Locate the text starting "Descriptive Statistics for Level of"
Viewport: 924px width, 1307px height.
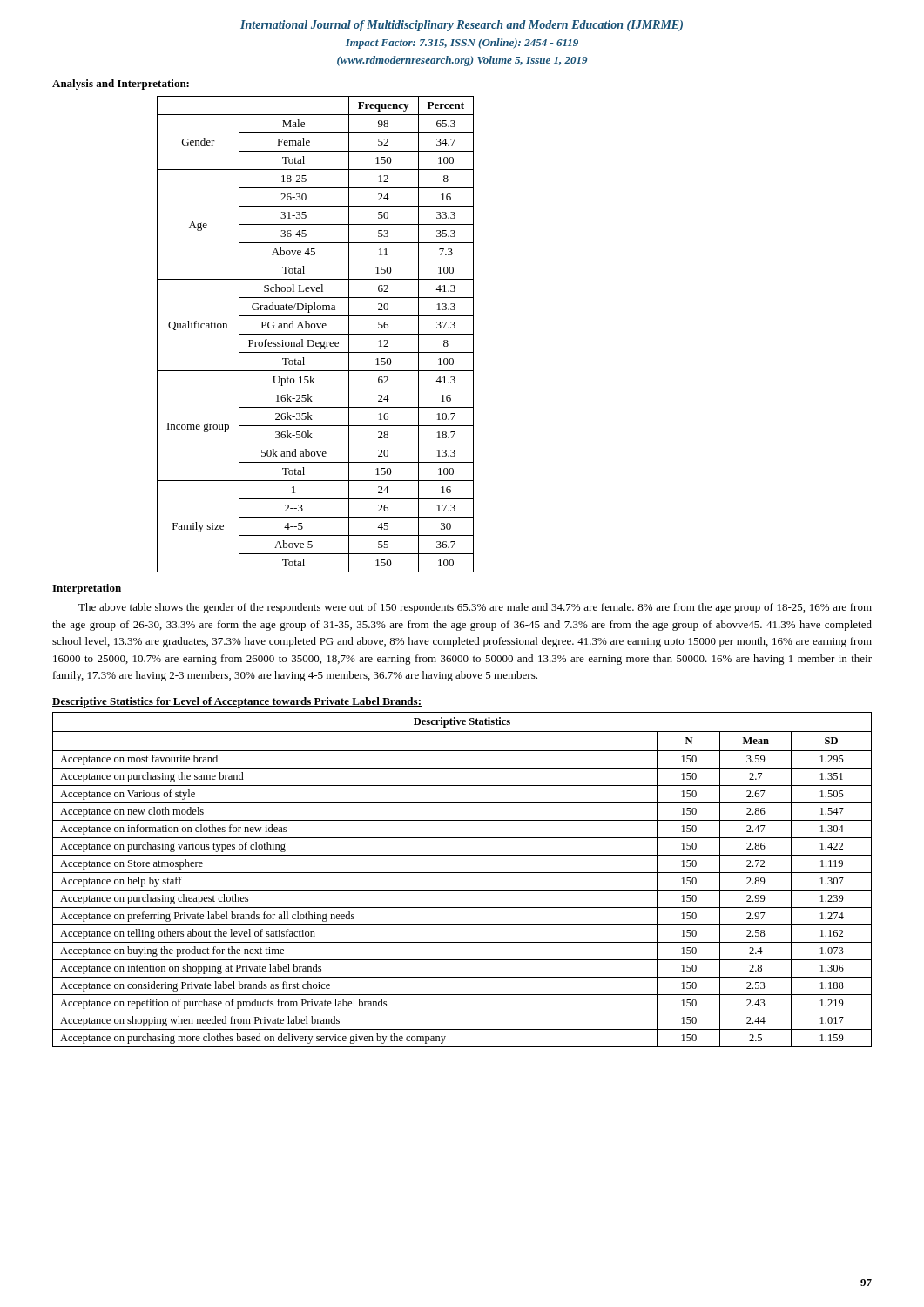pos(237,701)
